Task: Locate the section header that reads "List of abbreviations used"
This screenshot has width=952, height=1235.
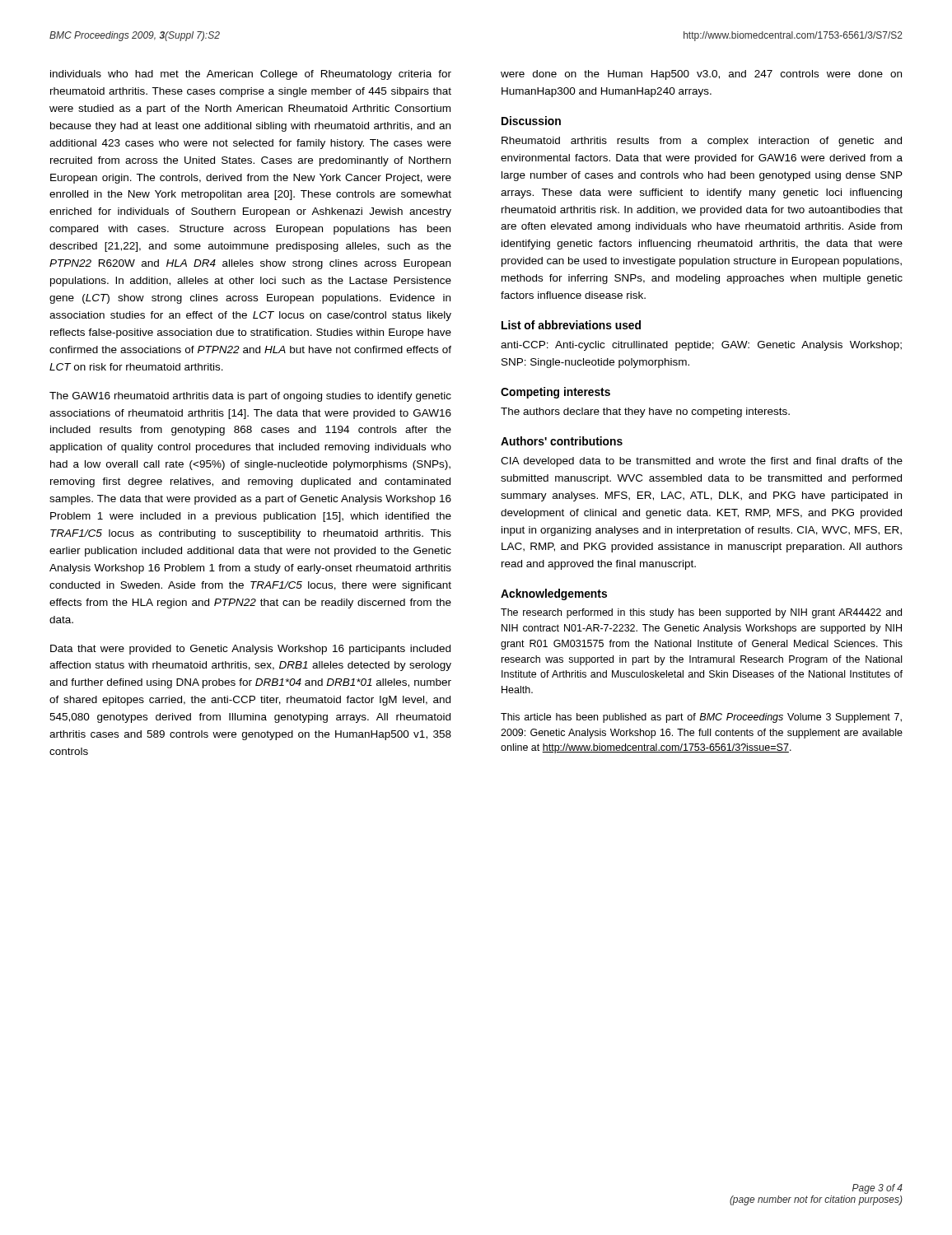Action: [571, 326]
